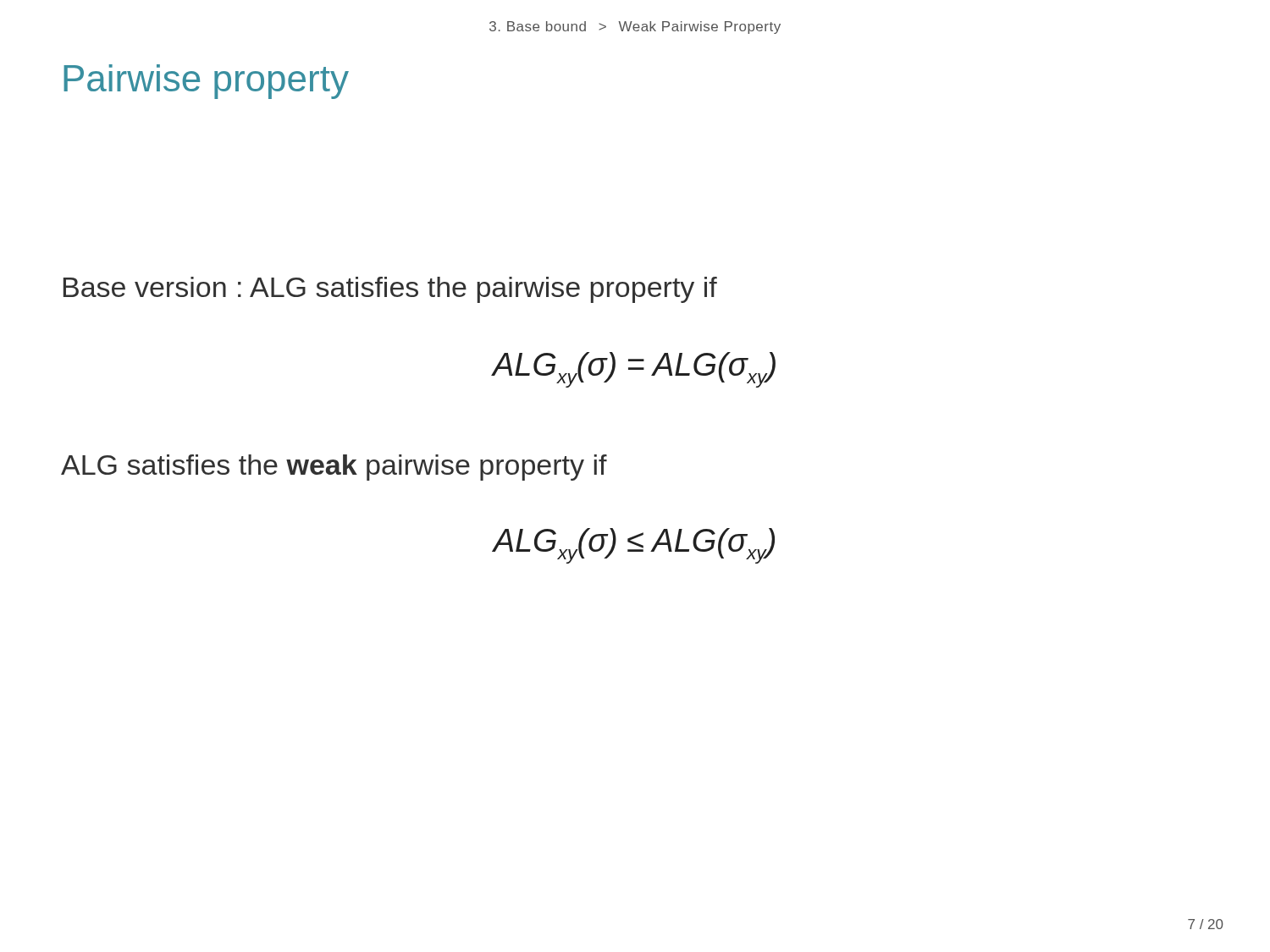Where is the passage that starts "Base version : ALG satisfies"?
The image size is (1270, 952).
point(389,287)
